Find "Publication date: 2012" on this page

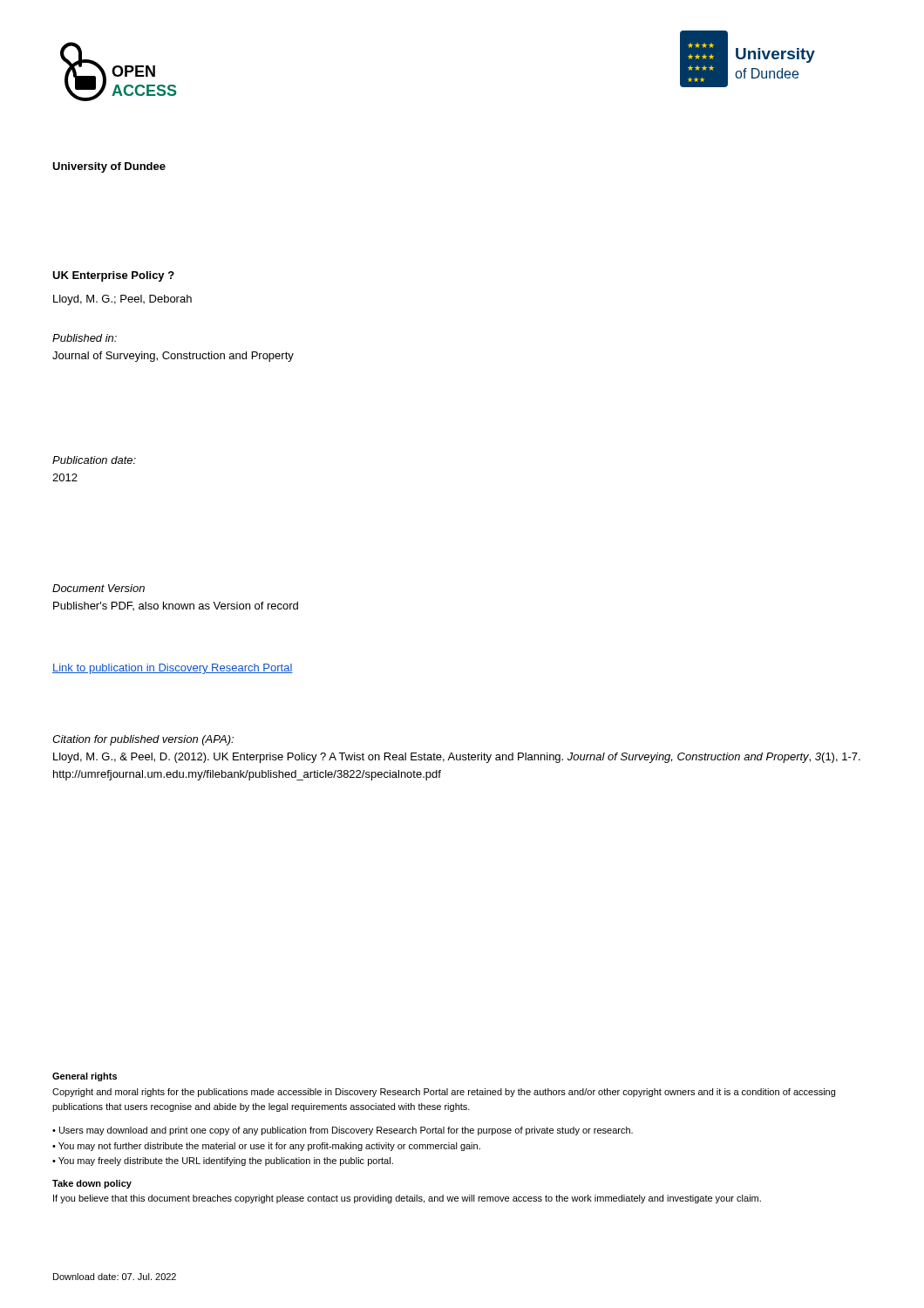94,469
